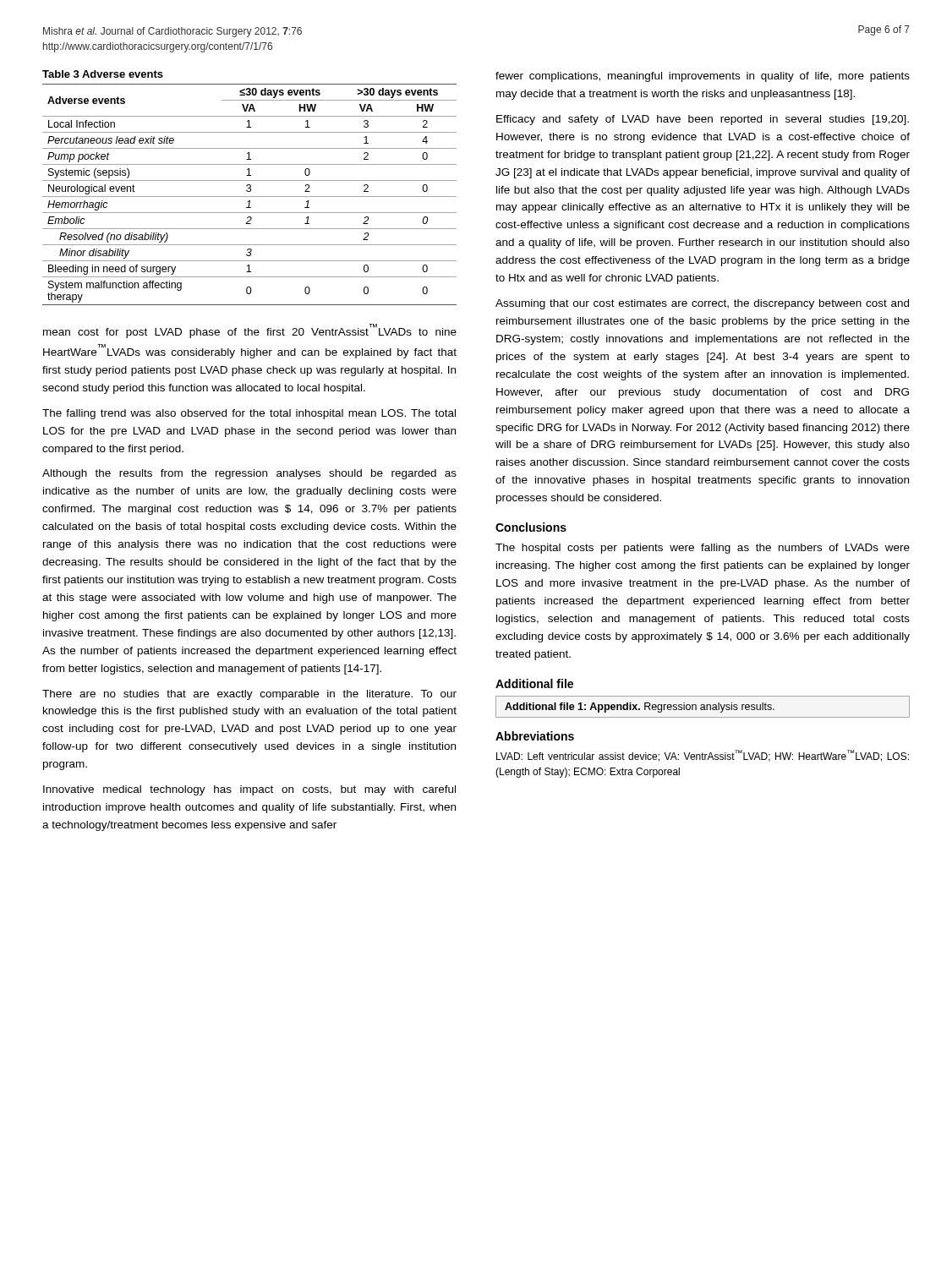Locate the block of text that opens with "mean cost for post LVAD phase of the"

(x=249, y=577)
